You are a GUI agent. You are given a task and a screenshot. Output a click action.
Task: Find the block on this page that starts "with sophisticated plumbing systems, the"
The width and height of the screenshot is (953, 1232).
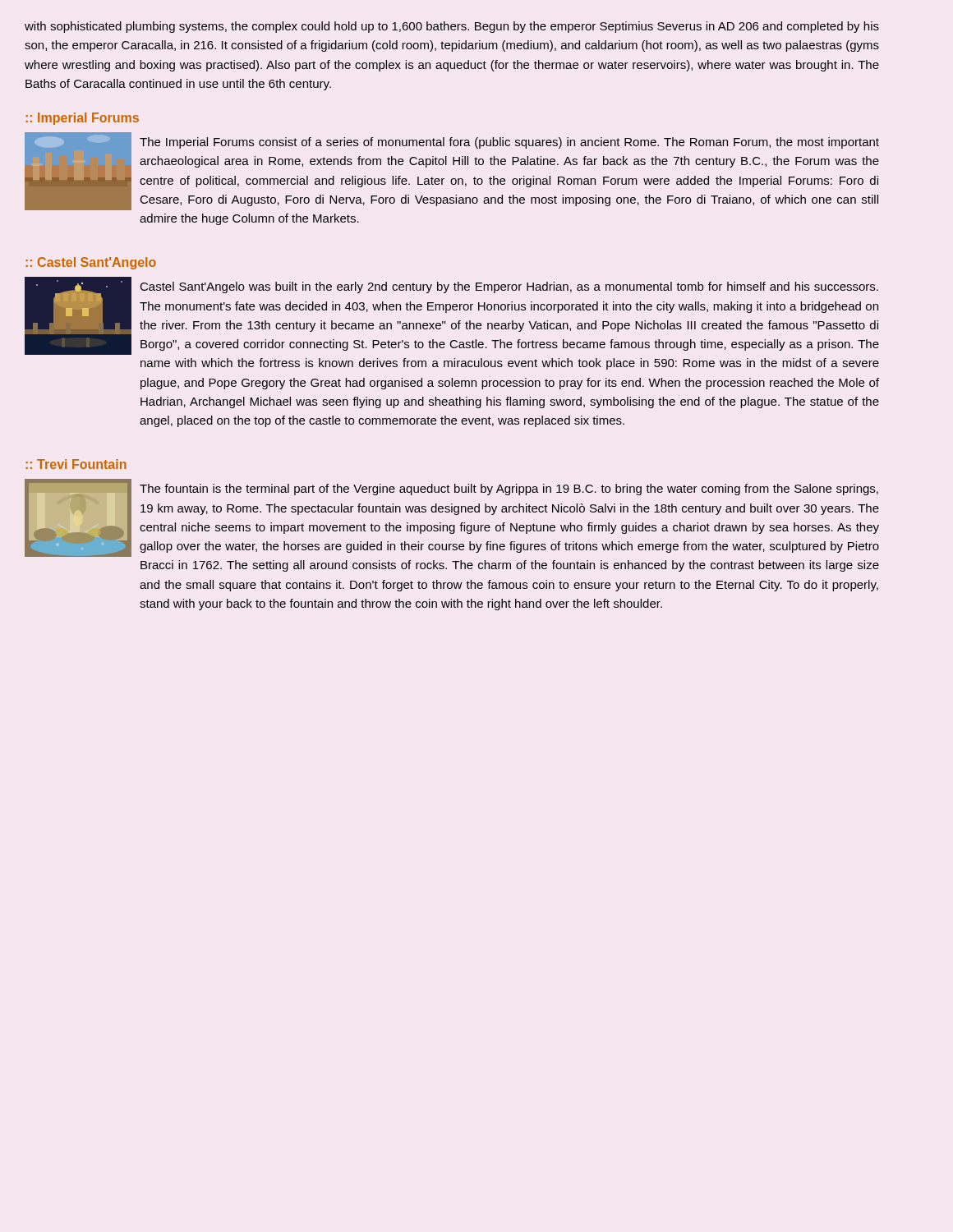click(452, 55)
